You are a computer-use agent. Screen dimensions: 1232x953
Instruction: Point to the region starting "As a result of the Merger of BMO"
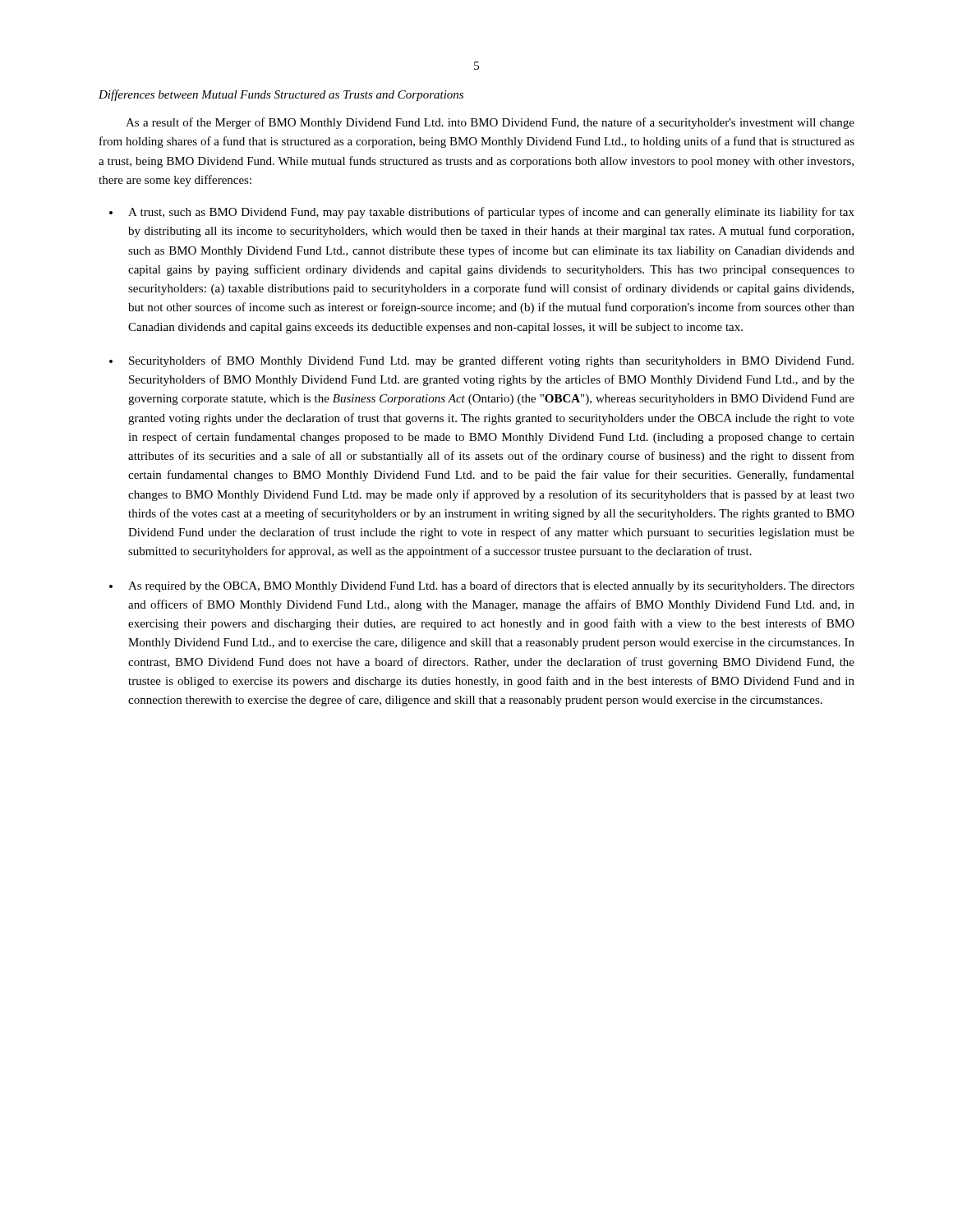pyautogui.click(x=476, y=151)
